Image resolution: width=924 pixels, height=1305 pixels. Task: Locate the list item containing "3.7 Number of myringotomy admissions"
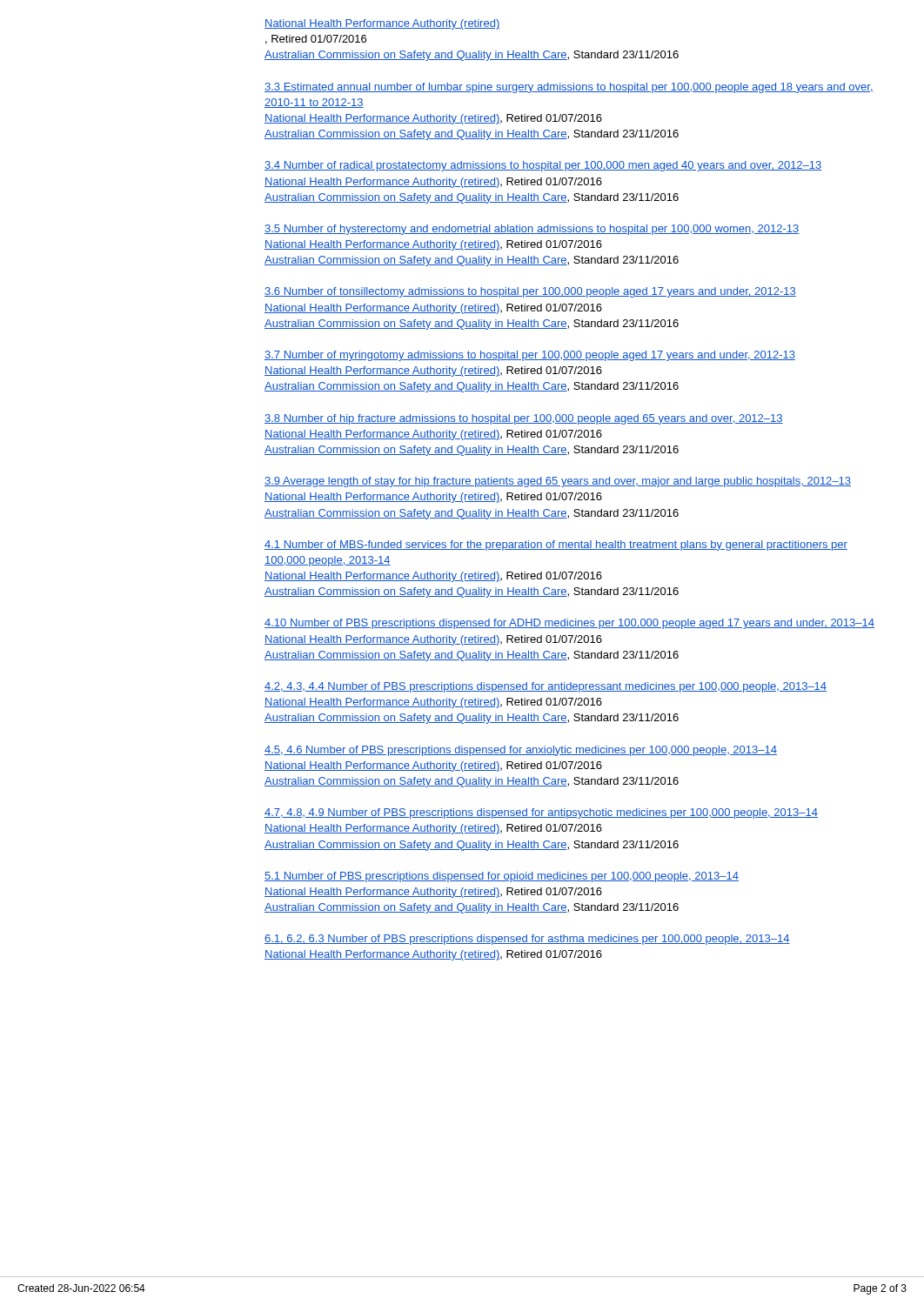point(573,371)
